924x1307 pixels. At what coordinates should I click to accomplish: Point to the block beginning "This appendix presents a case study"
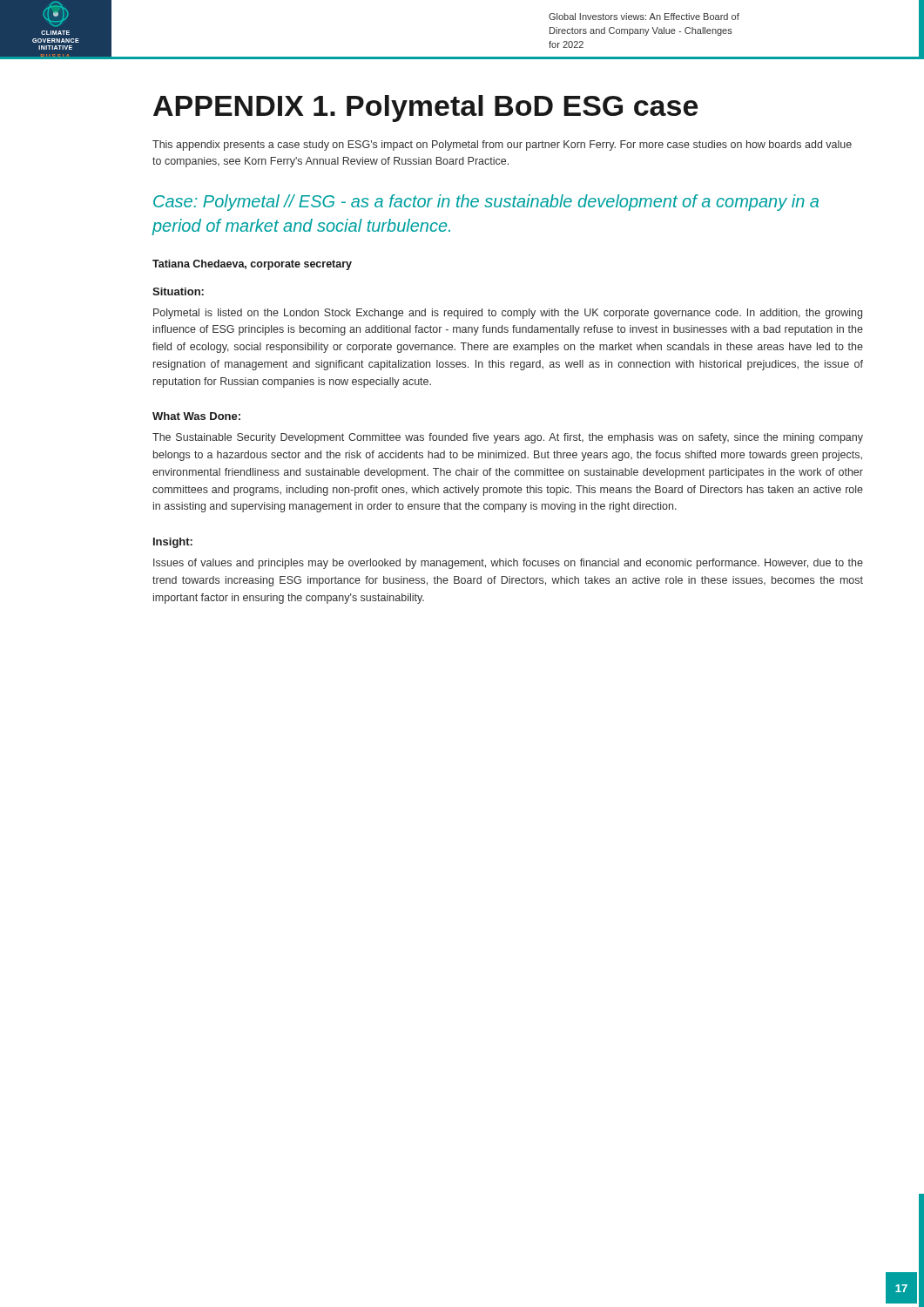click(502, 153)
